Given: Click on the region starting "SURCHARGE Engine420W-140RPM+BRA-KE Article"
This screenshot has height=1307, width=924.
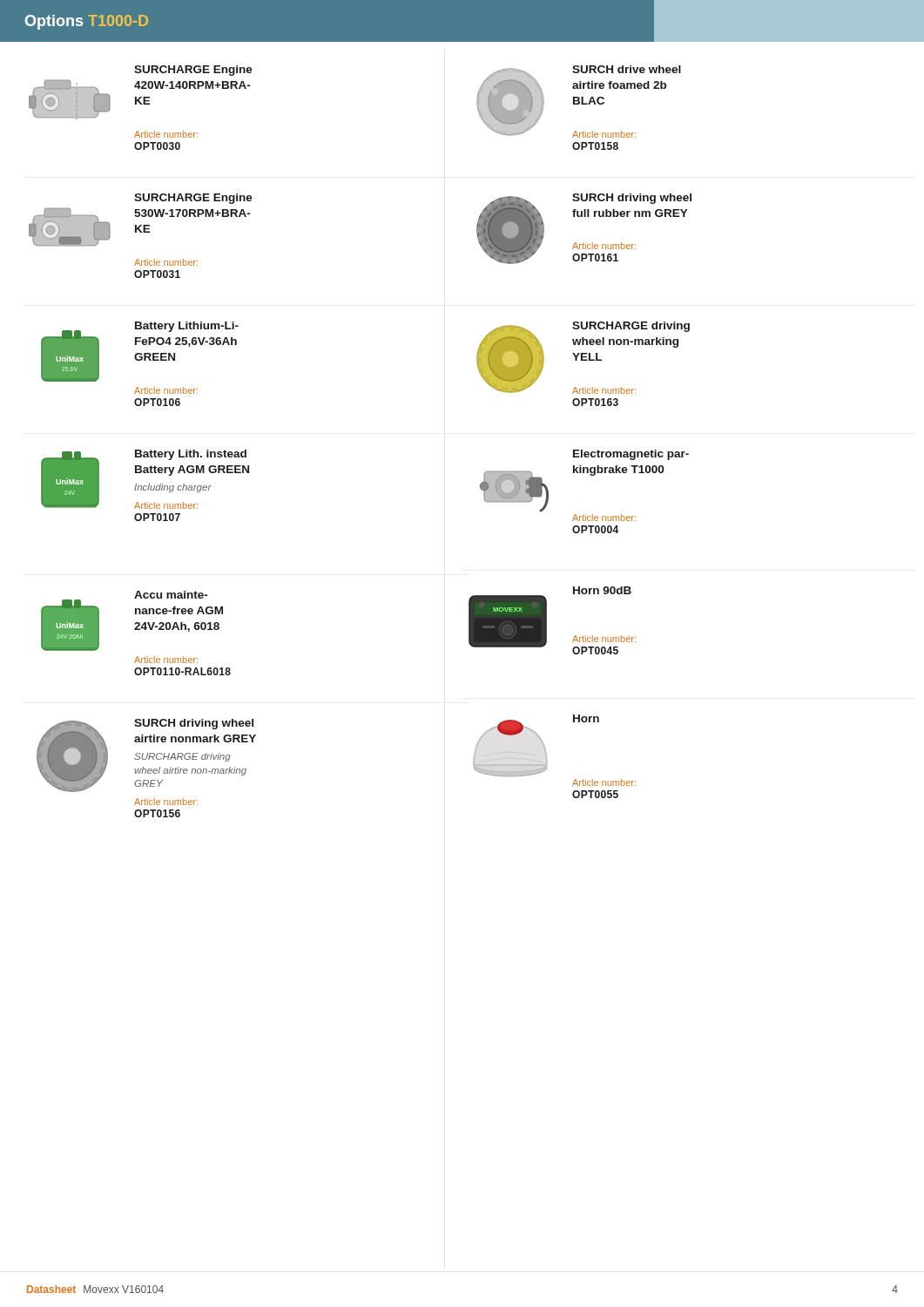Looking at the screenshot, I should click(193, 71).
